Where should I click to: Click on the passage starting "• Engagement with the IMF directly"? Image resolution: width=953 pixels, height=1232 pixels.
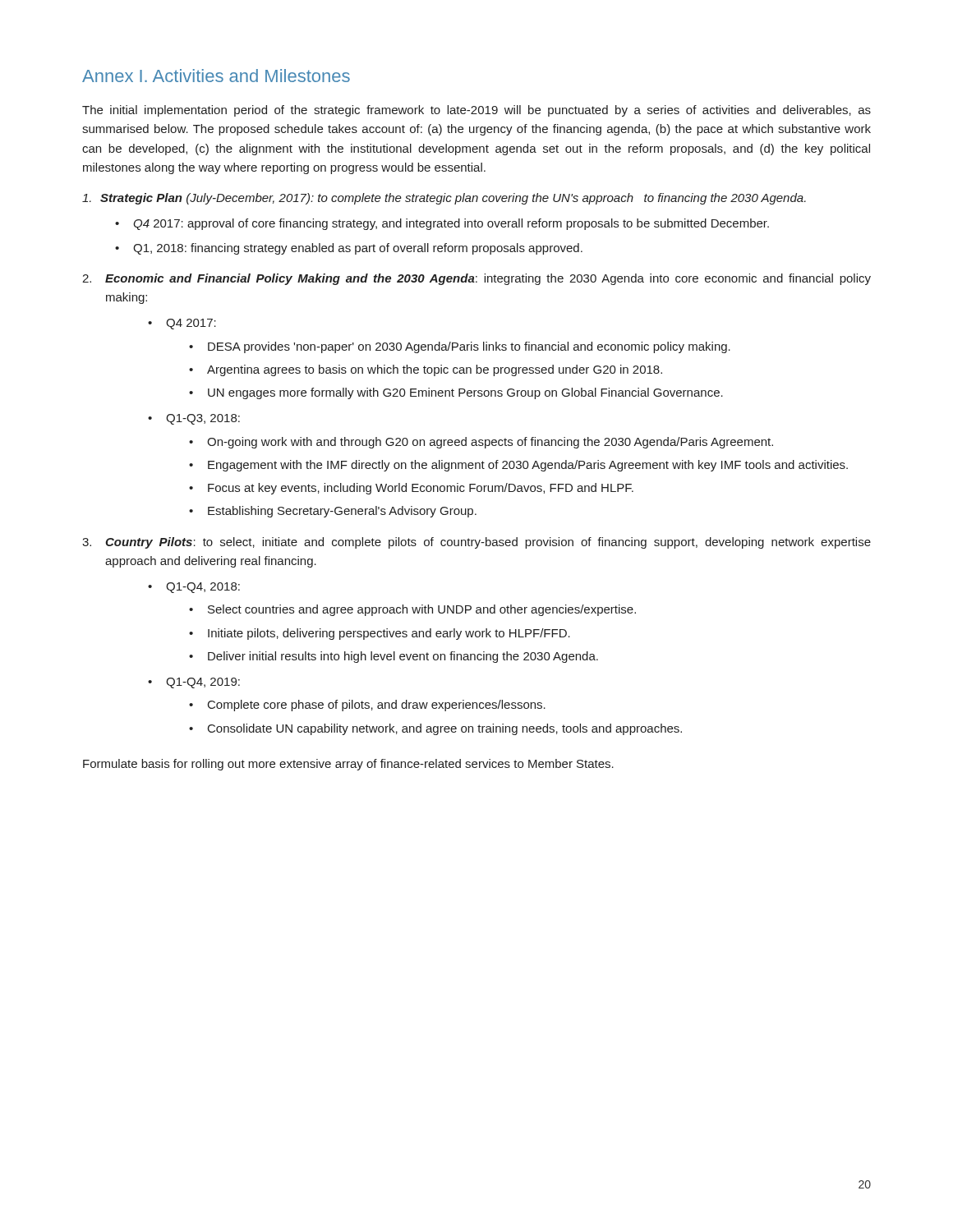tap(530, 464)
